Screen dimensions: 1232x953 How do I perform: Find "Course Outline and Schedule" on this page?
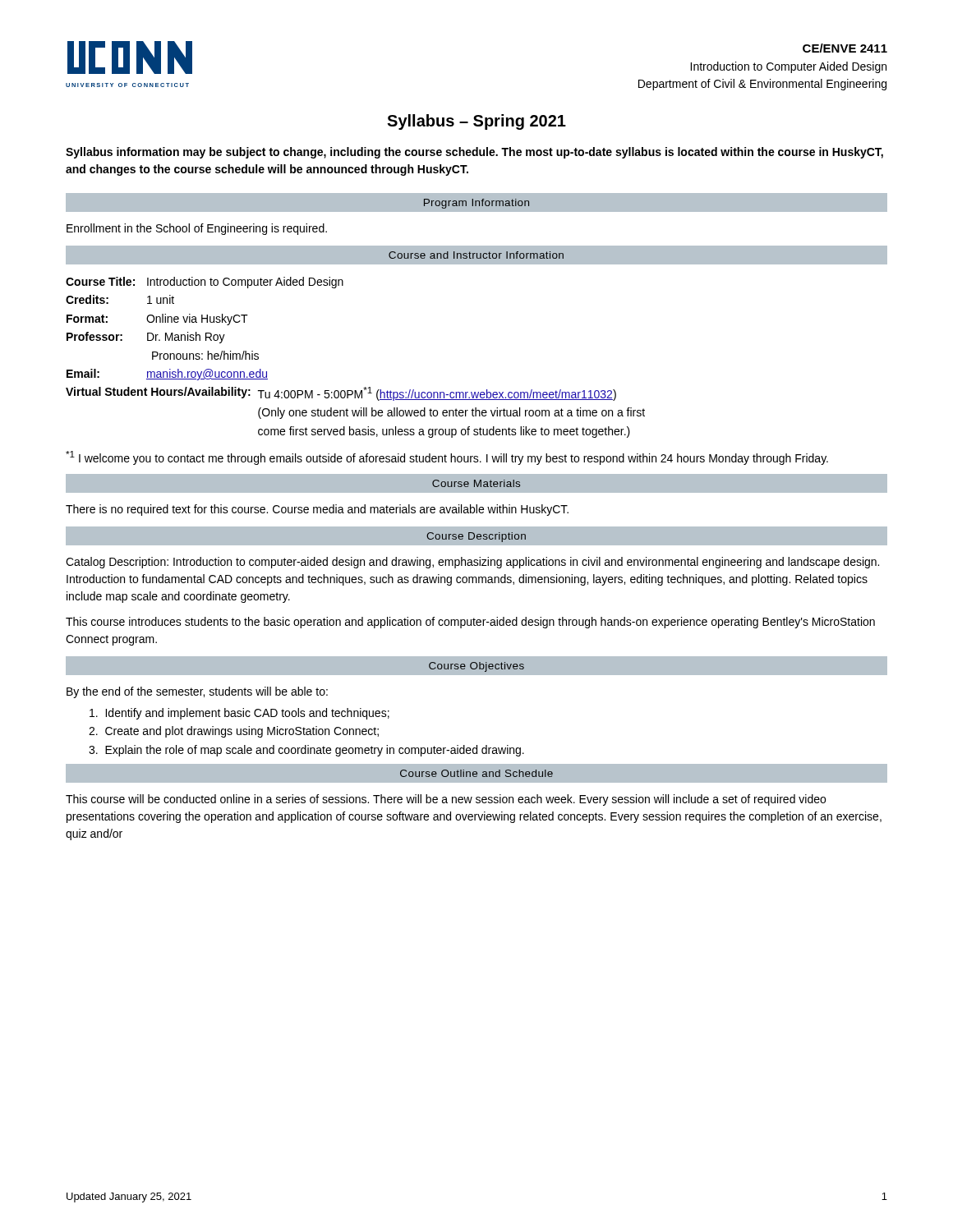(476, 773)
